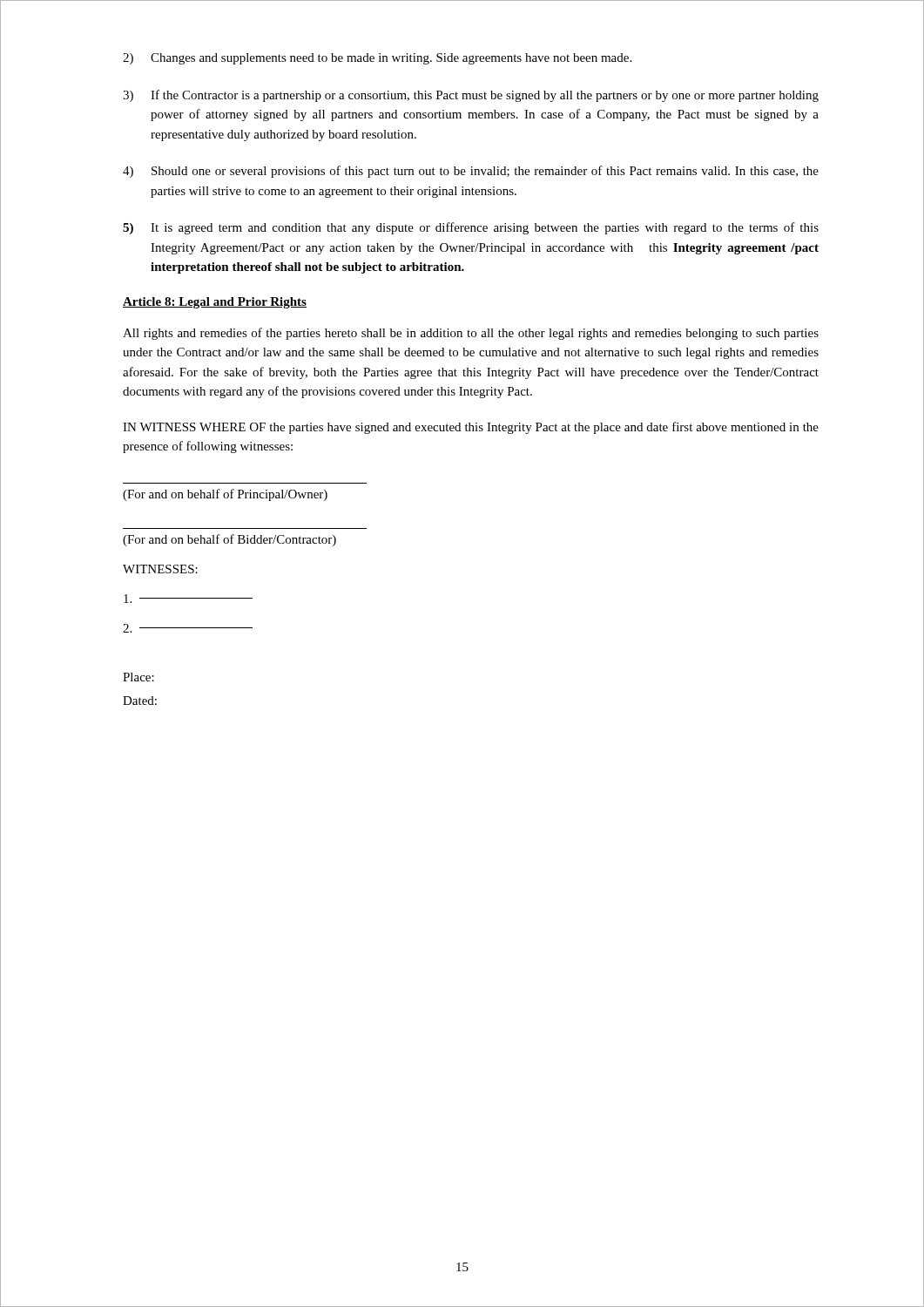Find the text block containing "IN WITNESS WHERE OF"
Screen dimensions: 1307x924
[471, 436]
